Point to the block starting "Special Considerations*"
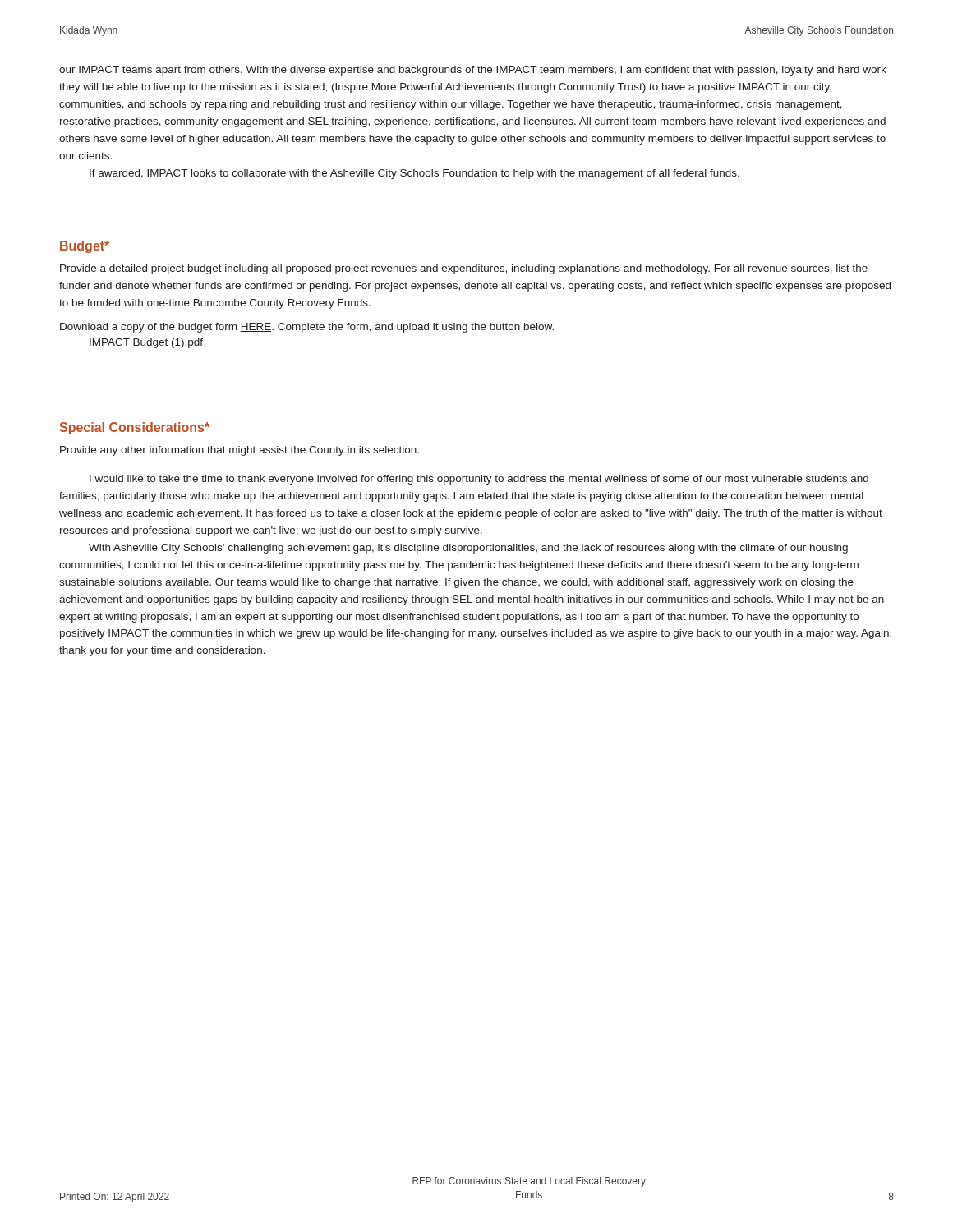The image size is (953, 1232). click(x=134, y=428)
